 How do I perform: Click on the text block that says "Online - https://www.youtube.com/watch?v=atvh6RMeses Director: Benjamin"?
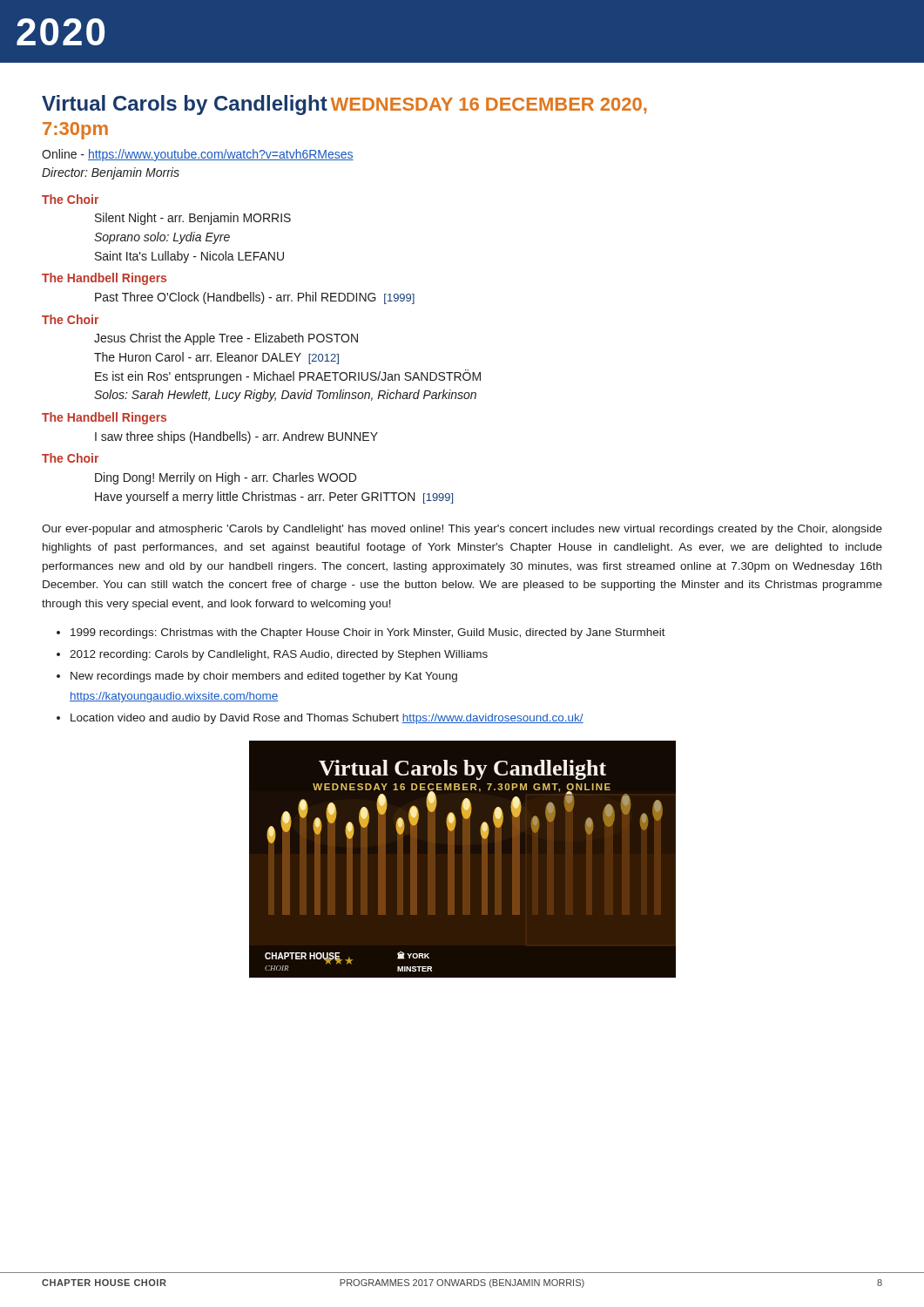198,163
